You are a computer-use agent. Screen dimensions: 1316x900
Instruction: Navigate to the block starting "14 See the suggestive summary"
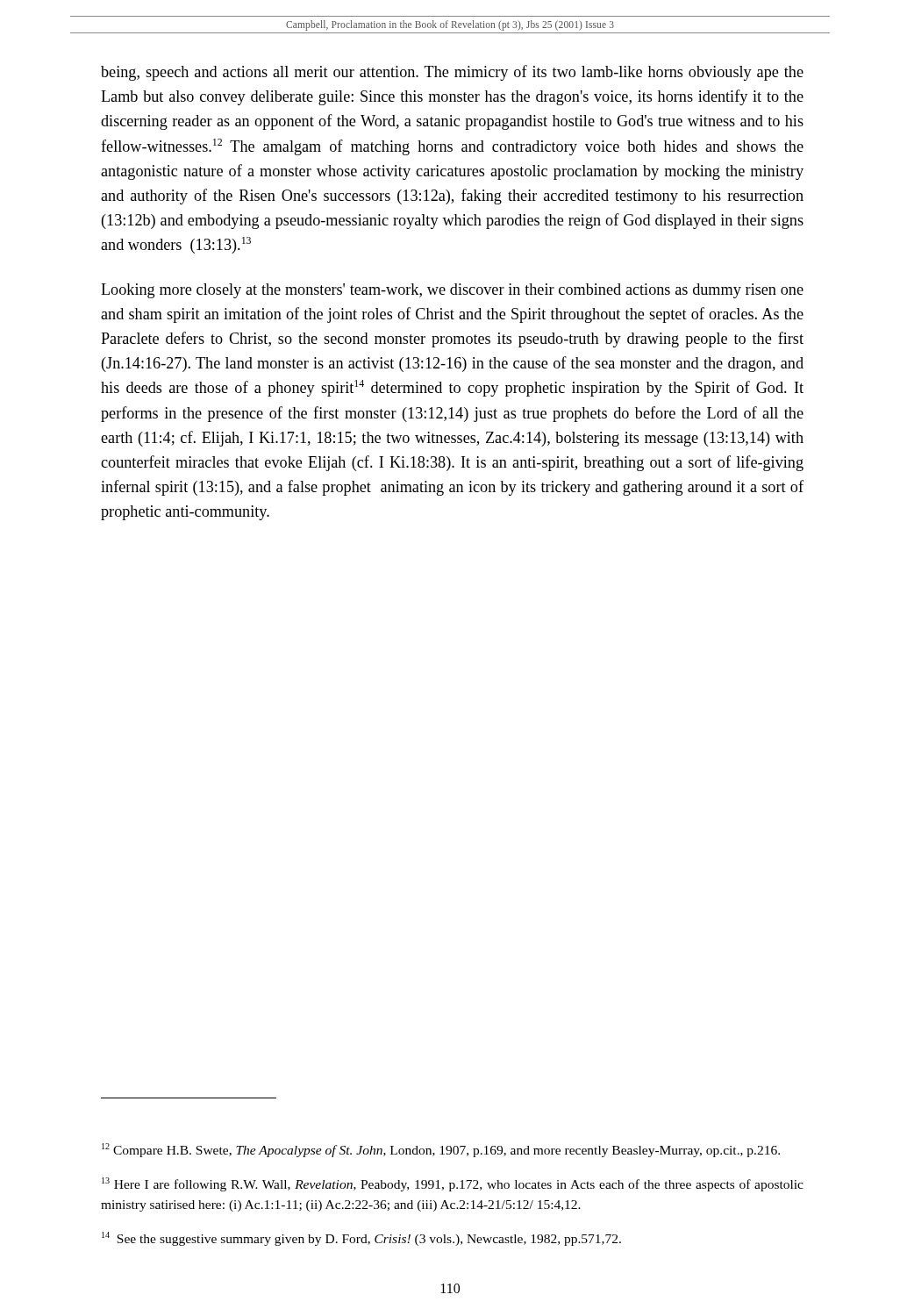[x=361, y=1238]
